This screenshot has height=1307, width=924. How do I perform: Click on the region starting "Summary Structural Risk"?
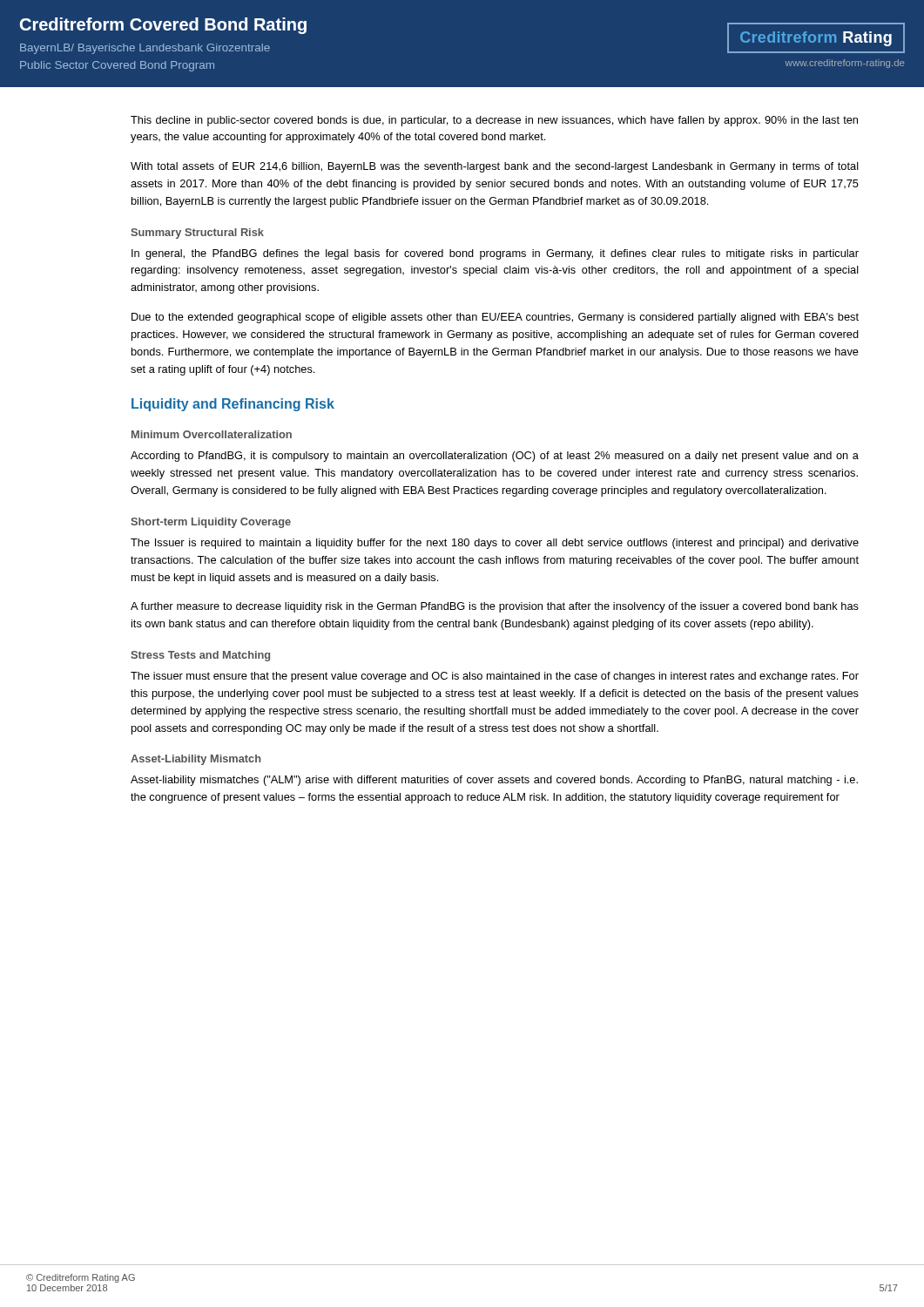coord(197,232)
